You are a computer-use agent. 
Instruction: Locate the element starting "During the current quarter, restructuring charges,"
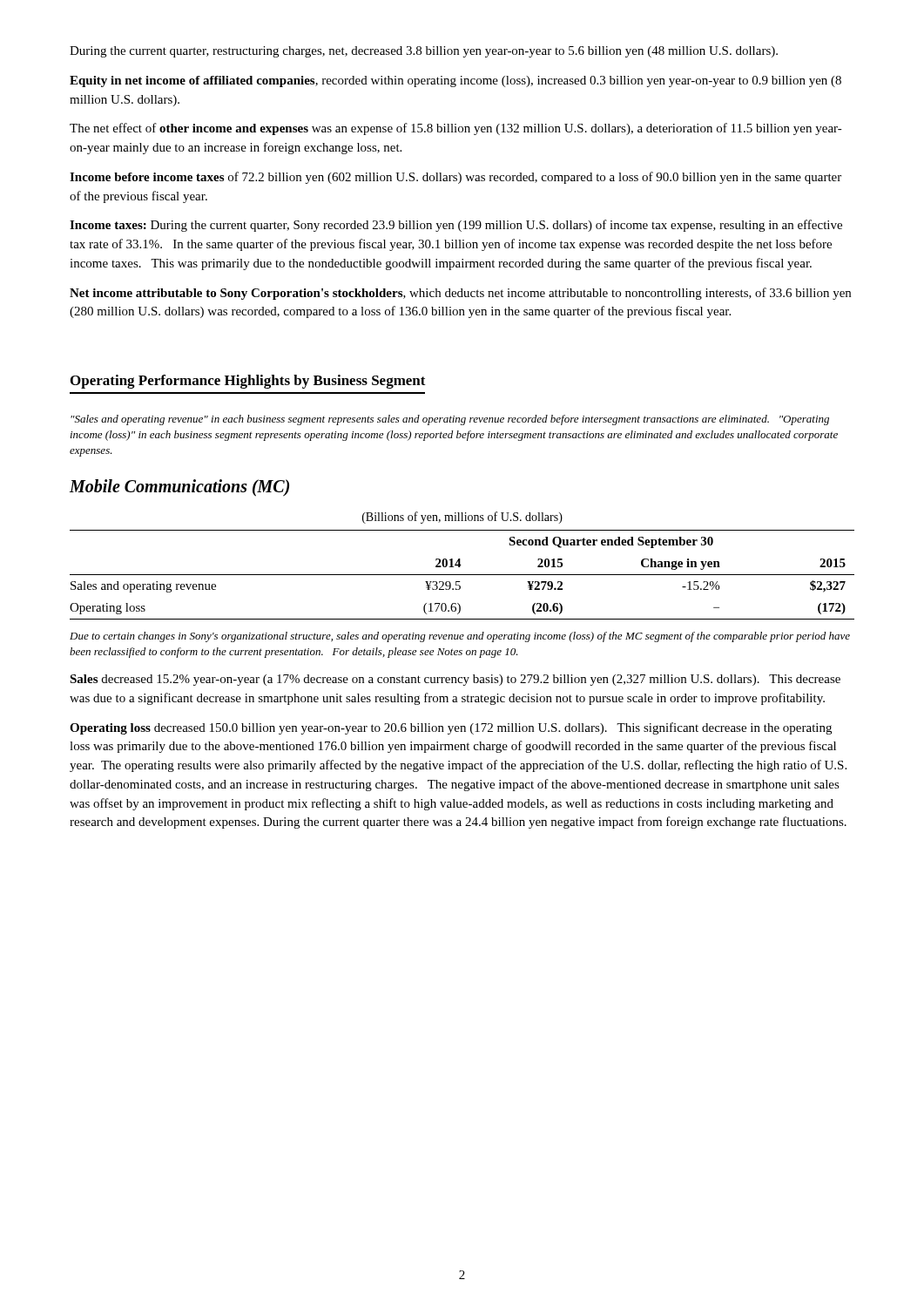462,51
